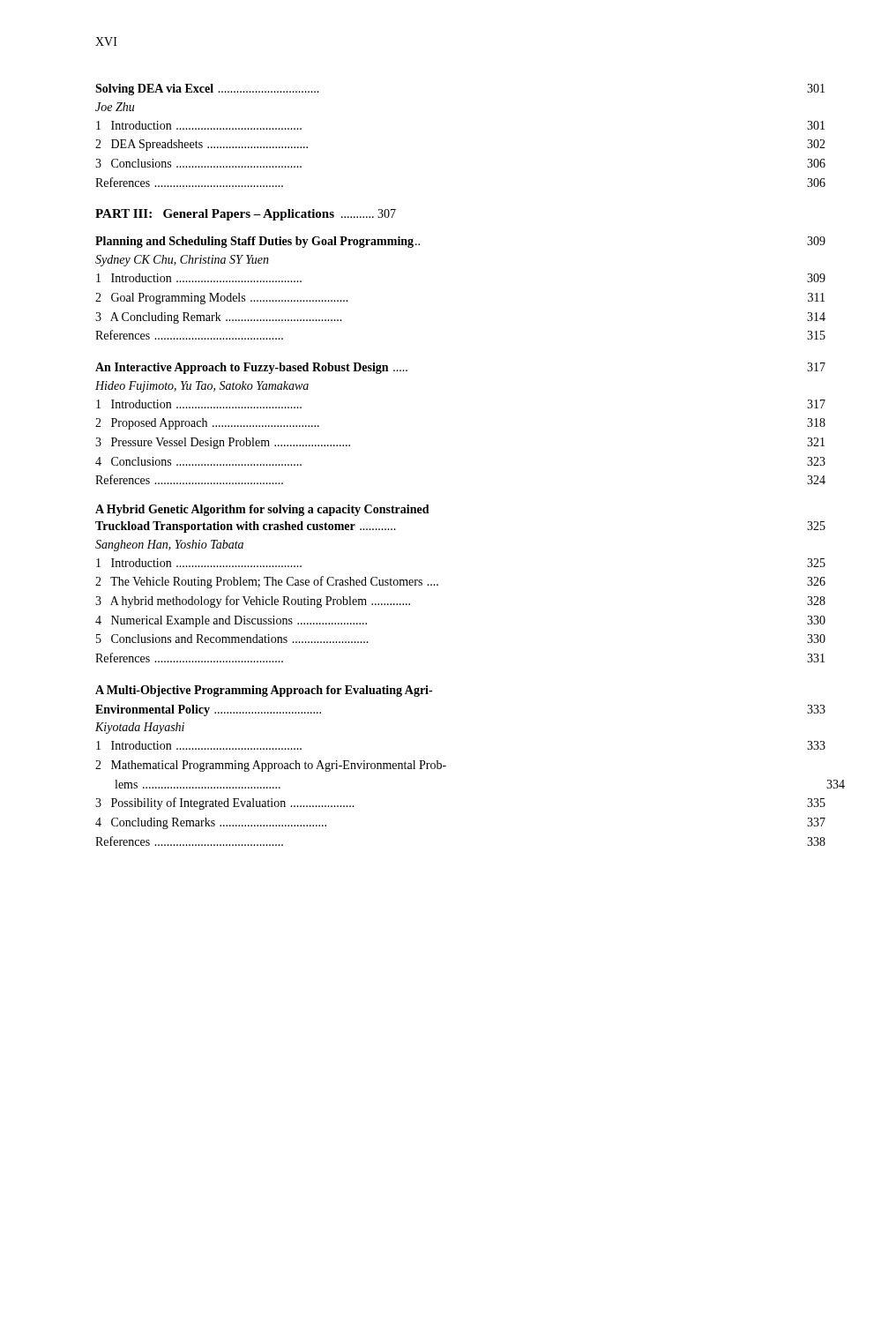The image size is (896, 1323).
Task: Locate the text containing "Sangheon Han, Yoshio Tabata"
Action: pos(170,544)
